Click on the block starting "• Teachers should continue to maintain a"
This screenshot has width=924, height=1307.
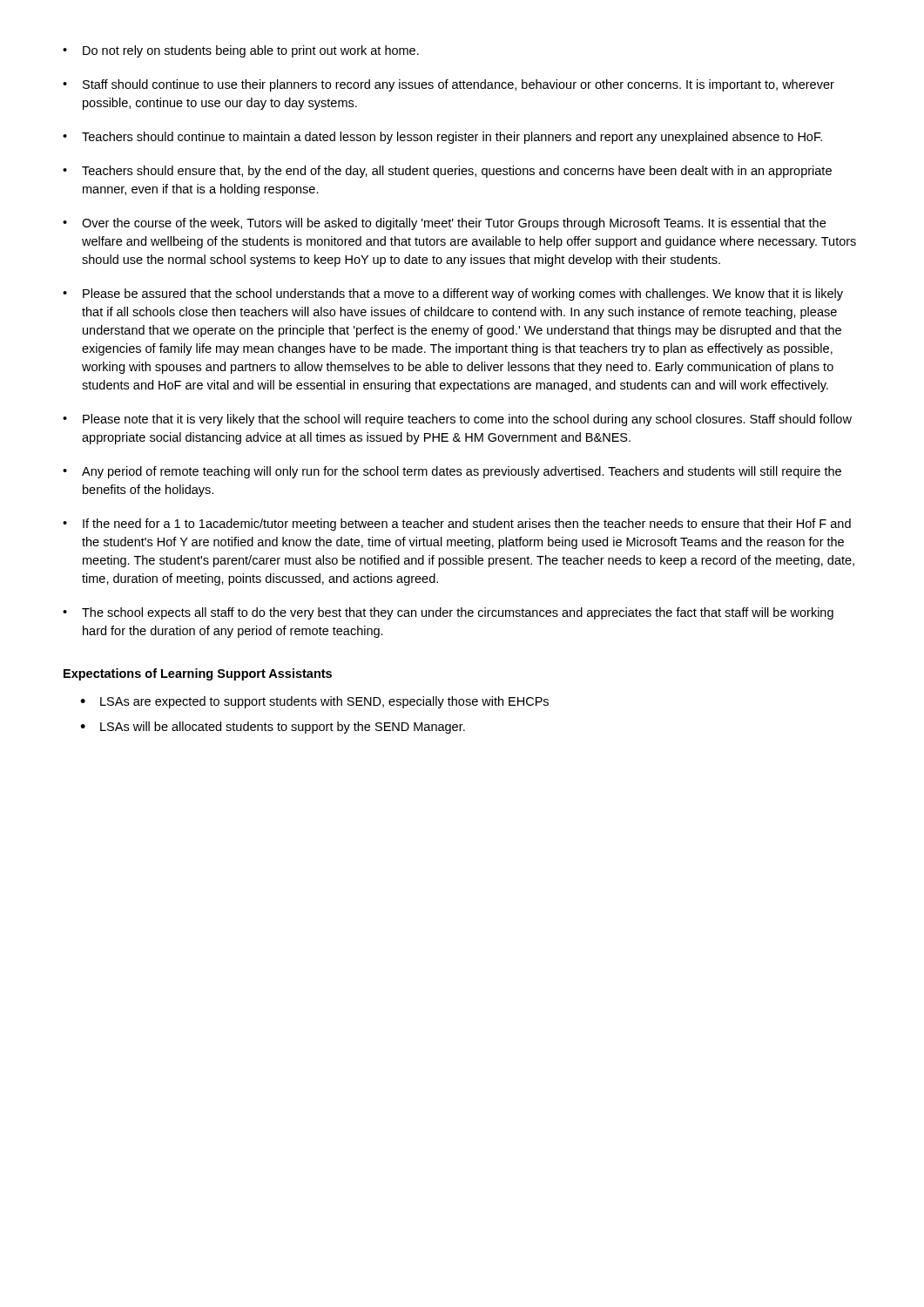[x=462, y=137]
